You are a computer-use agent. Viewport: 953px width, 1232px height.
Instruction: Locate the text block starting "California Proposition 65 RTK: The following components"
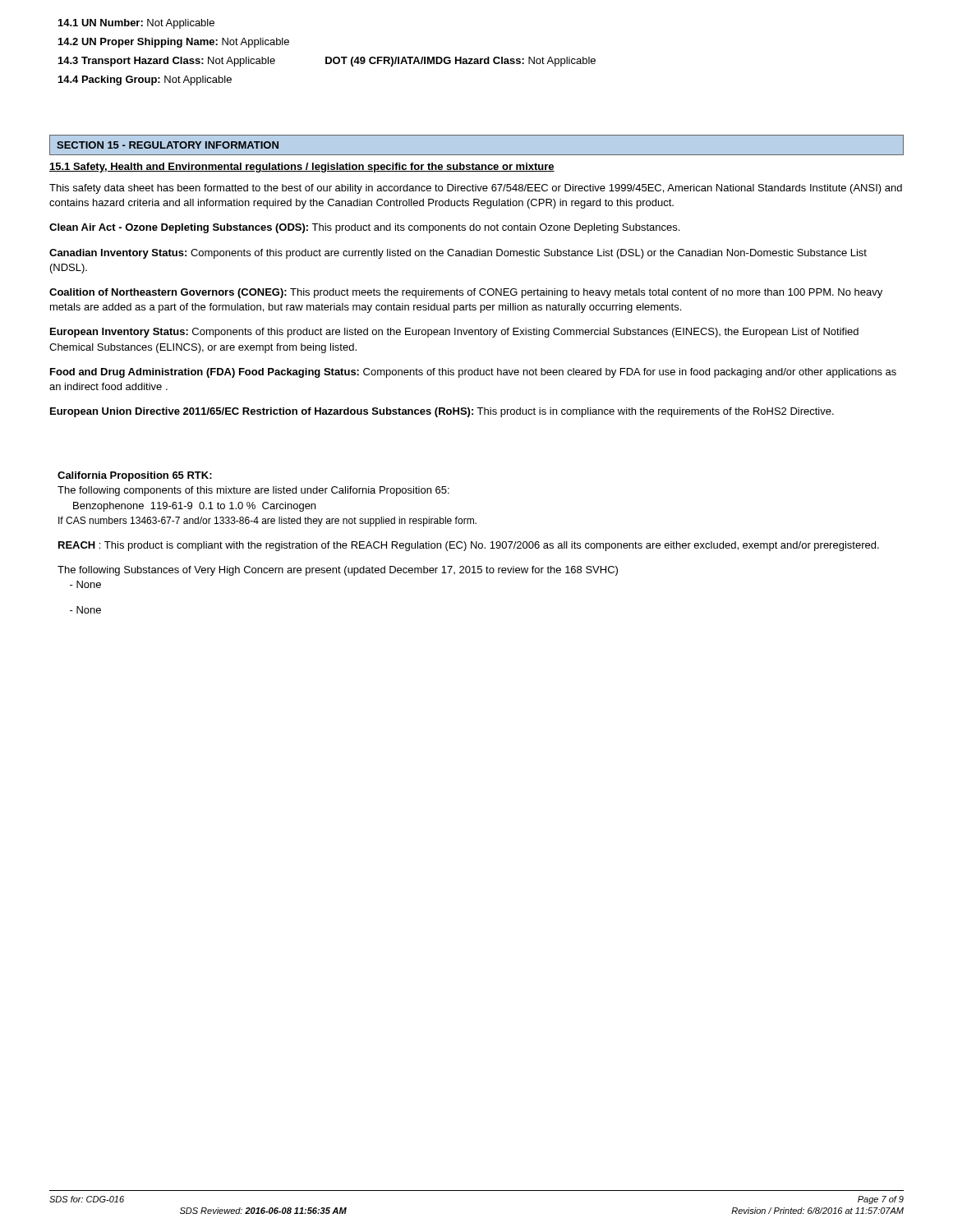267,498
